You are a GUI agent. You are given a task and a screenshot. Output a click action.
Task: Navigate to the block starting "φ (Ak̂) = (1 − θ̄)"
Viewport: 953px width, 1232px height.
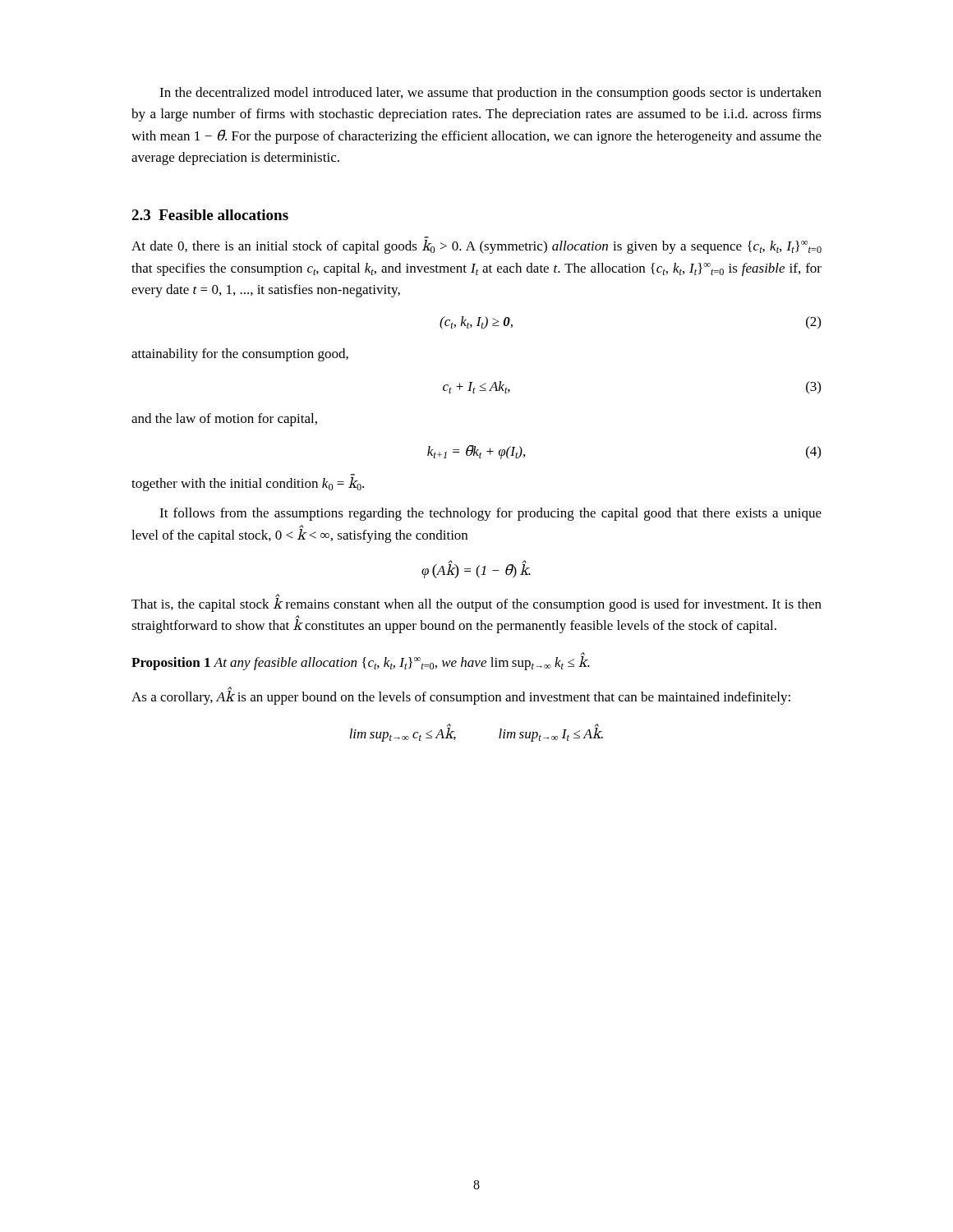click(x=476, y=570)
